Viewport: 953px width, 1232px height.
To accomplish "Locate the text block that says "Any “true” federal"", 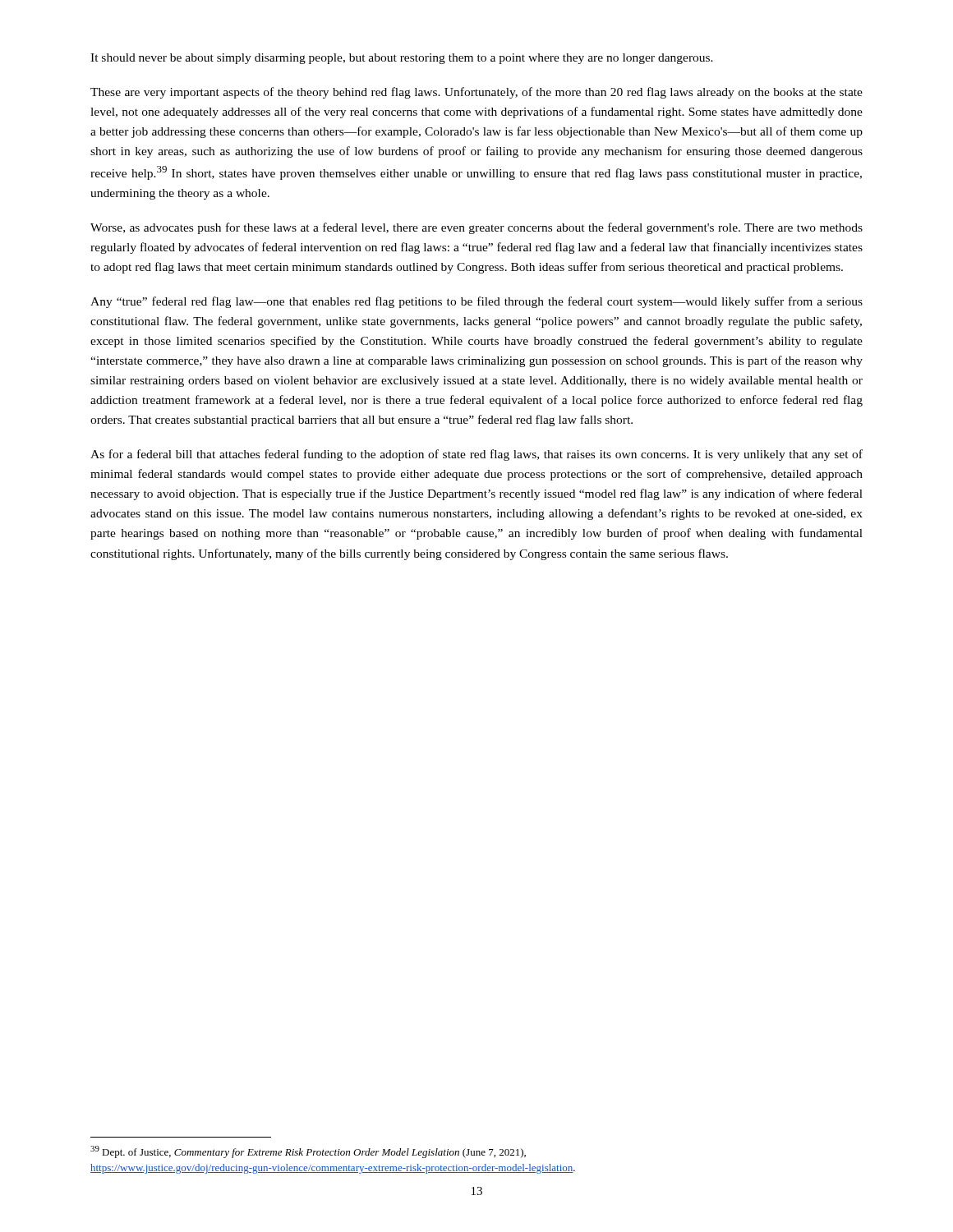I will click(476, 360).
